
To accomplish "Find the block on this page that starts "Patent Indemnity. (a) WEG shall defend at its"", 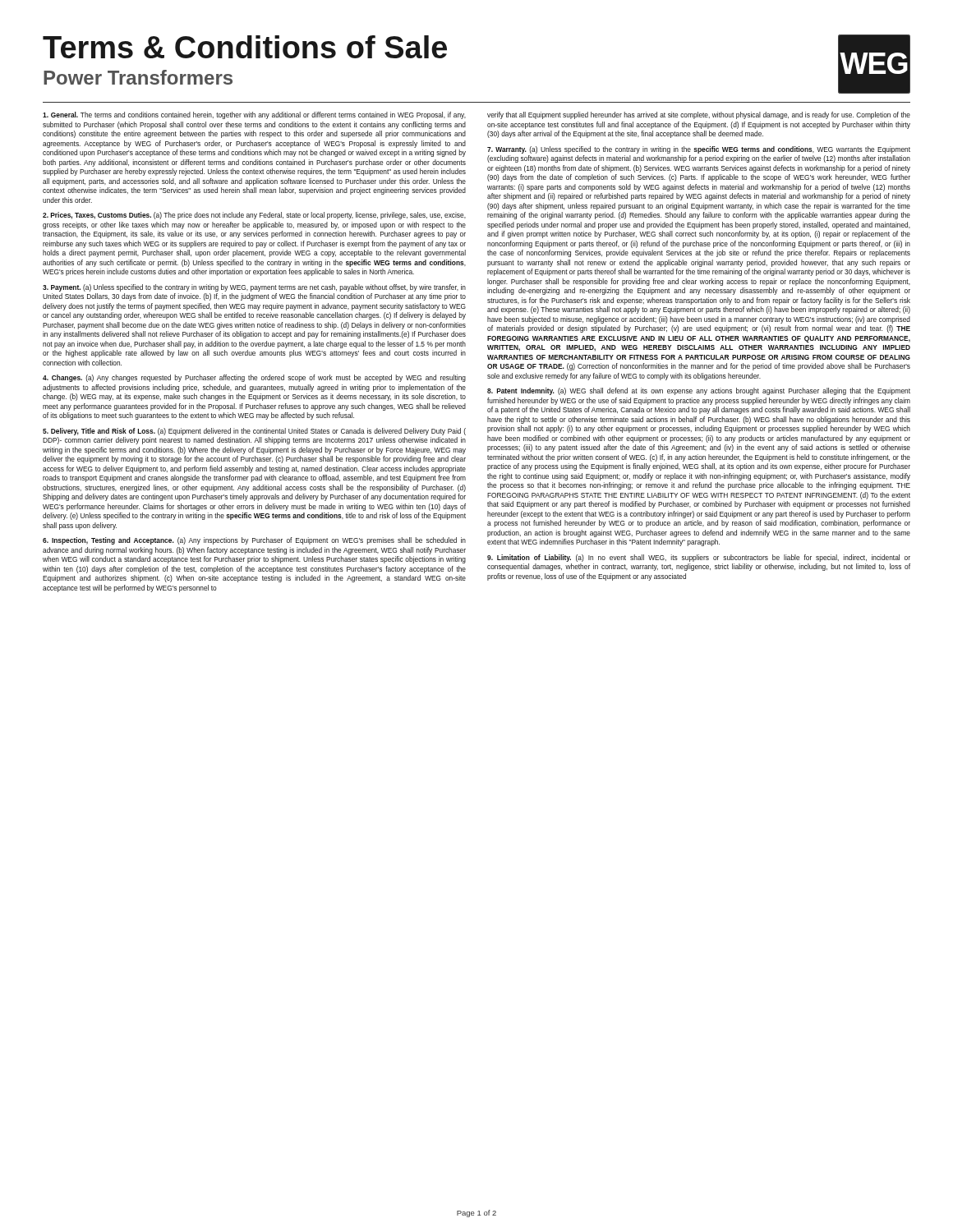I will coord(699,466).
